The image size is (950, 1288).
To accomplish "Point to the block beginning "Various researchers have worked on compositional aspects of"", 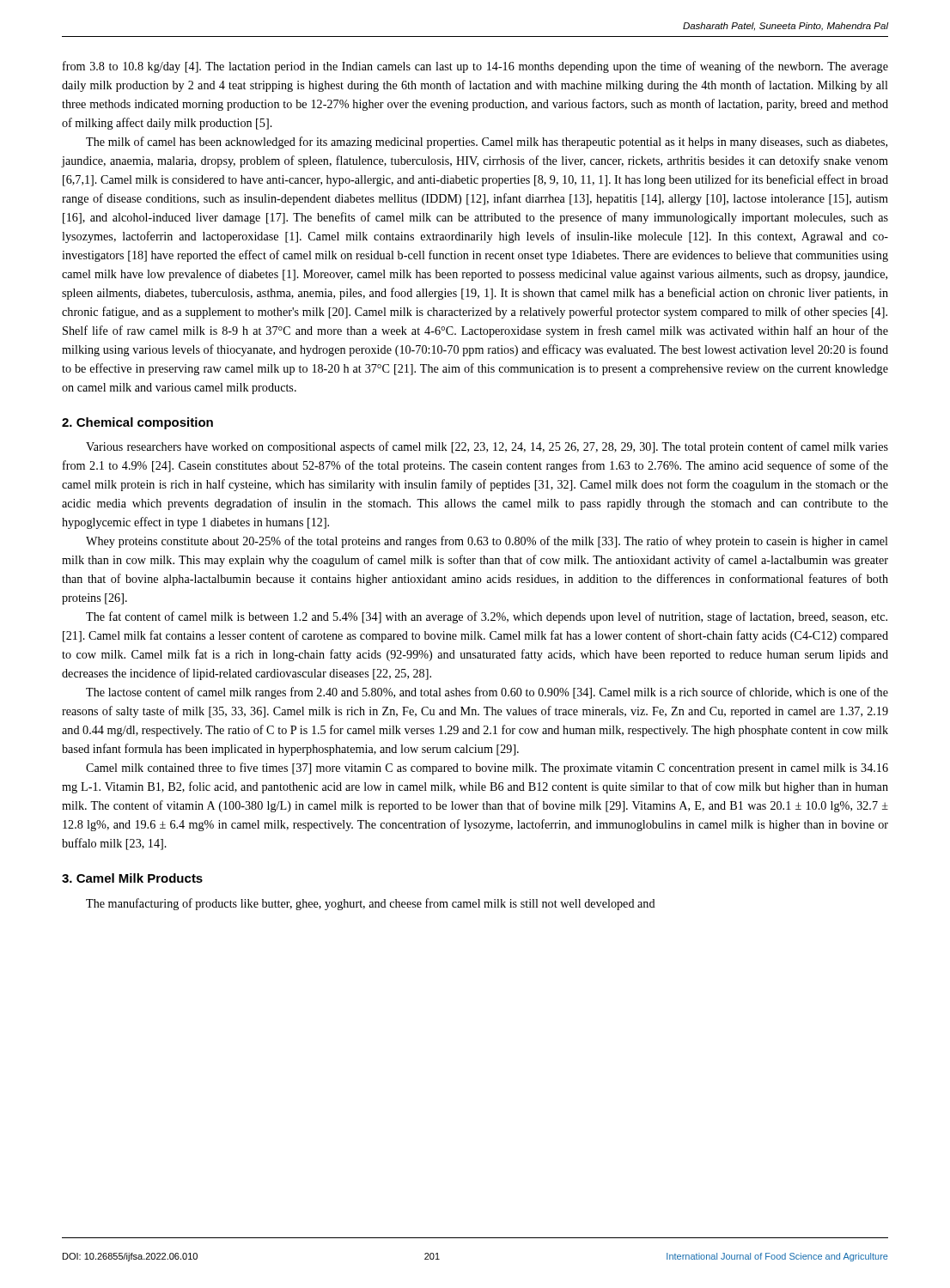I will point(475,484).
